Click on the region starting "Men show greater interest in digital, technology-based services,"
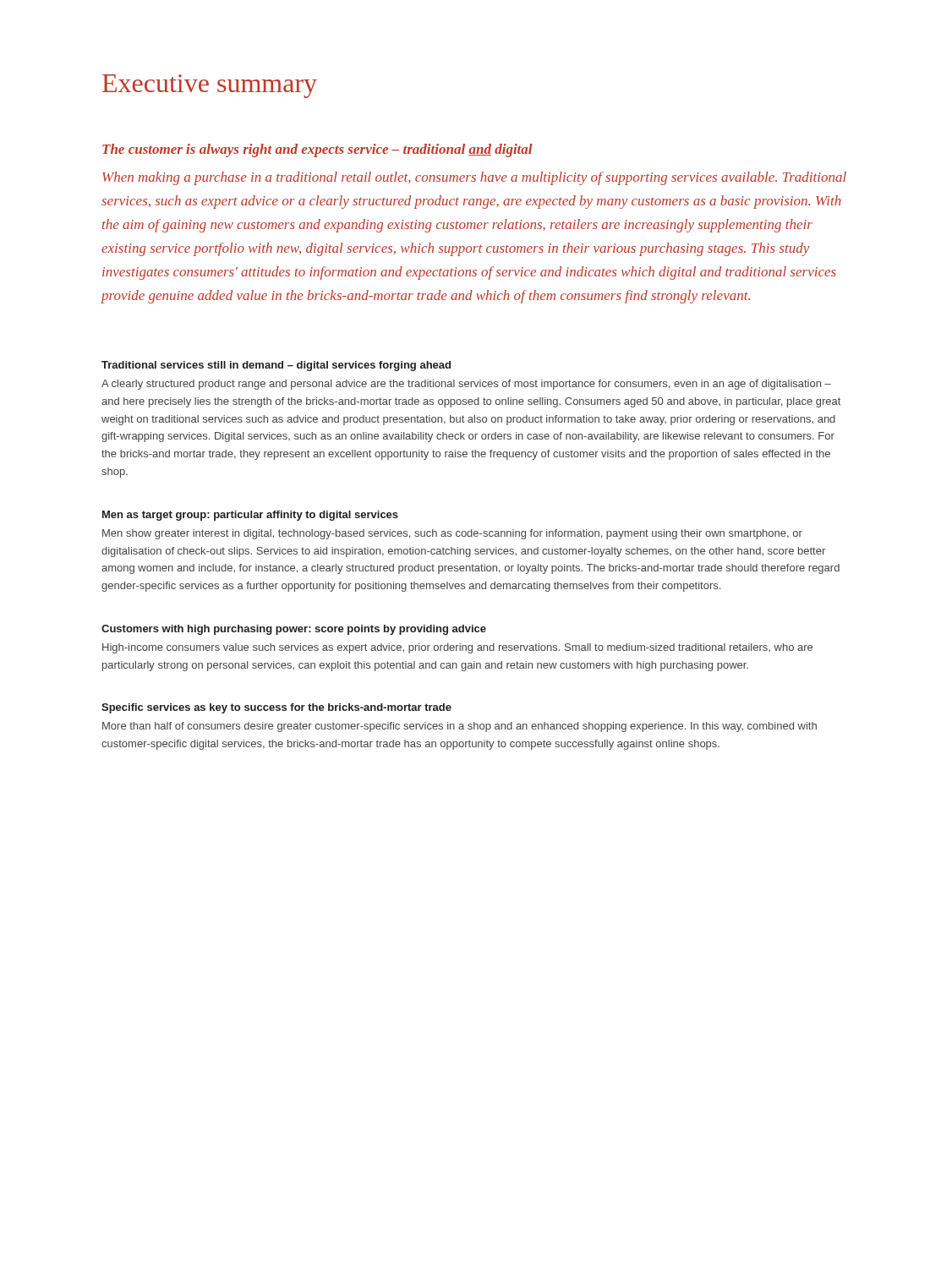 tap(471, 559)
